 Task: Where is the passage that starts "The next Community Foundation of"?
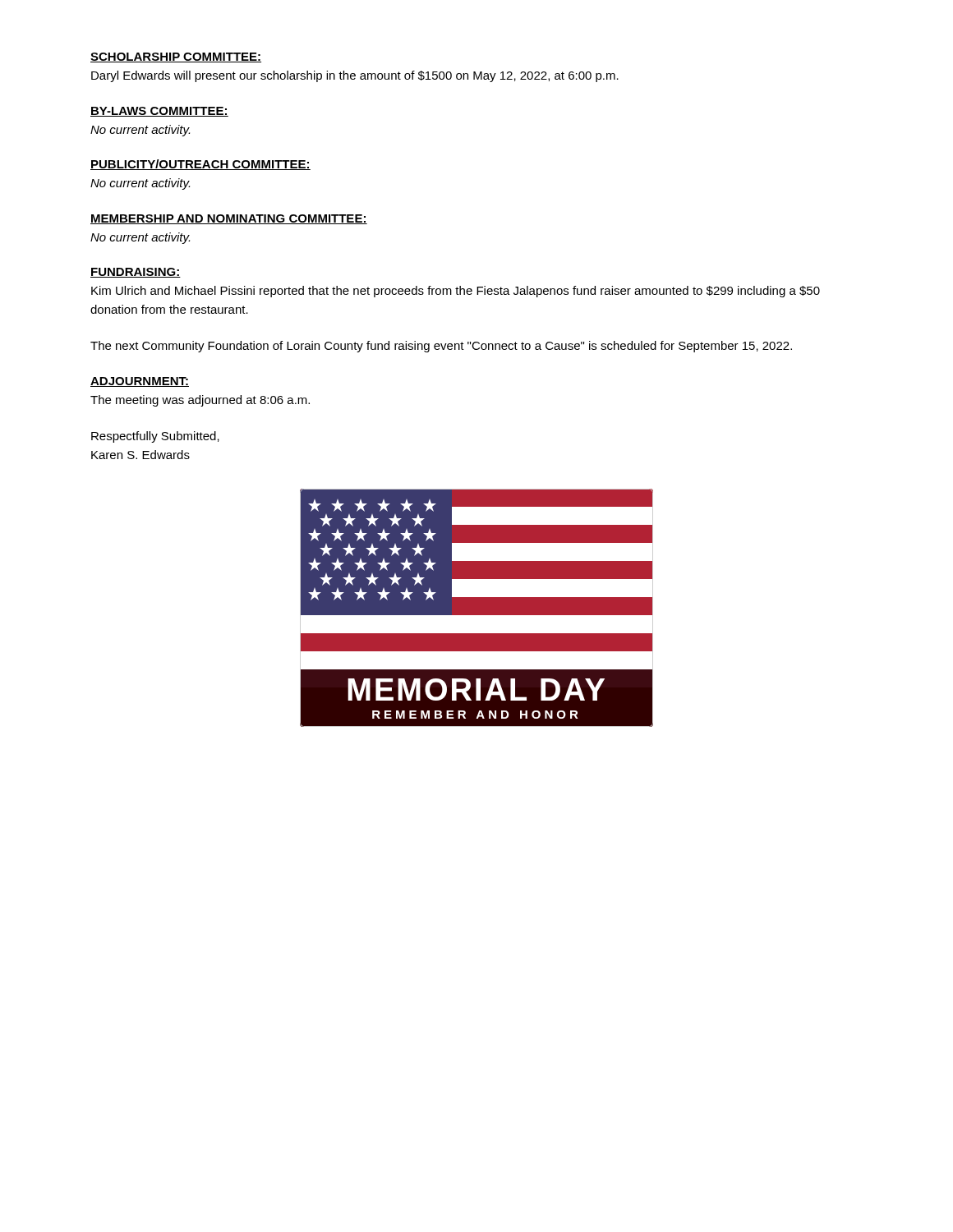pyautogui.click(x=476, y=346)
